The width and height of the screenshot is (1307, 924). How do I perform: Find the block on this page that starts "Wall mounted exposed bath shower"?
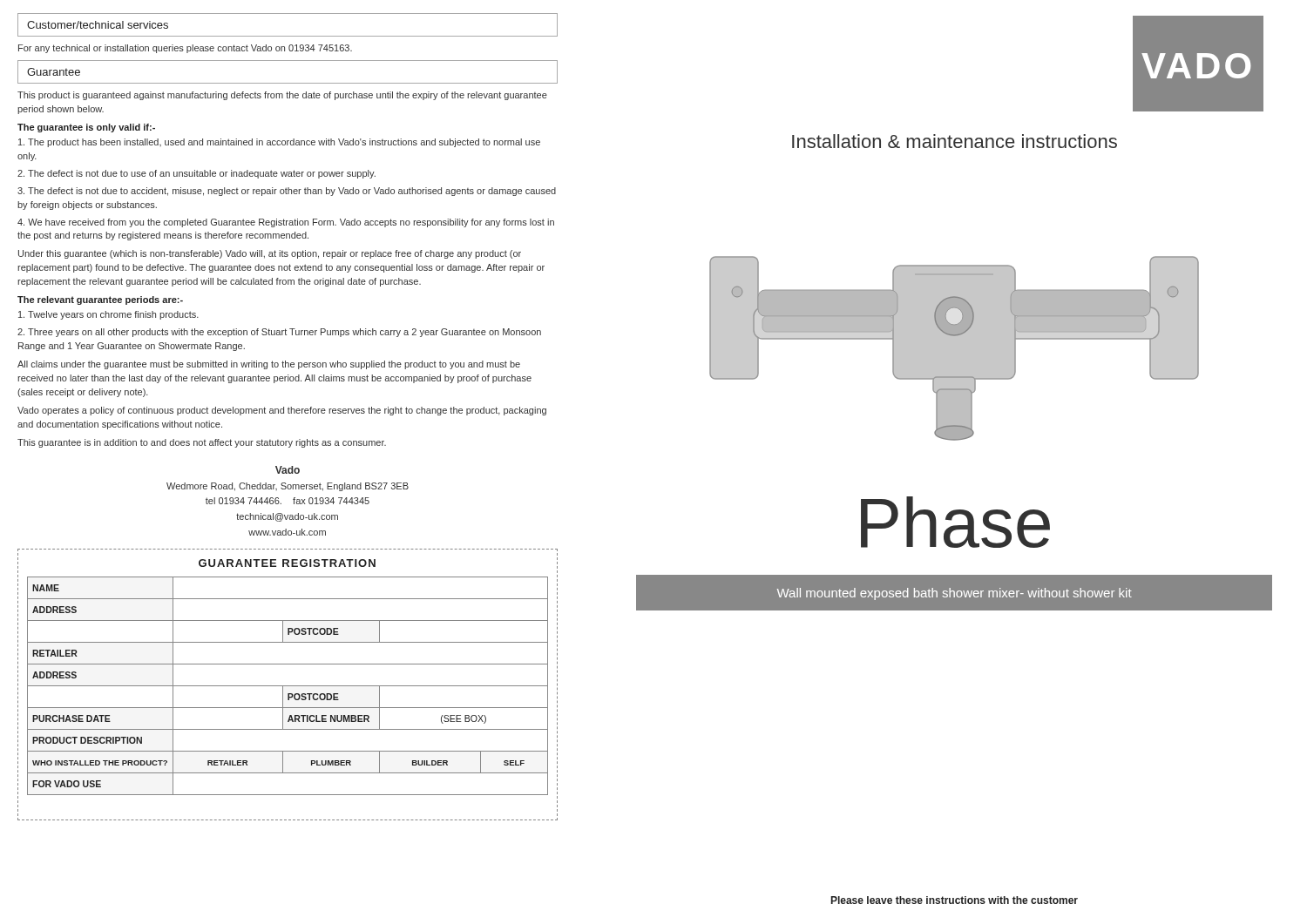coord(954,593)
